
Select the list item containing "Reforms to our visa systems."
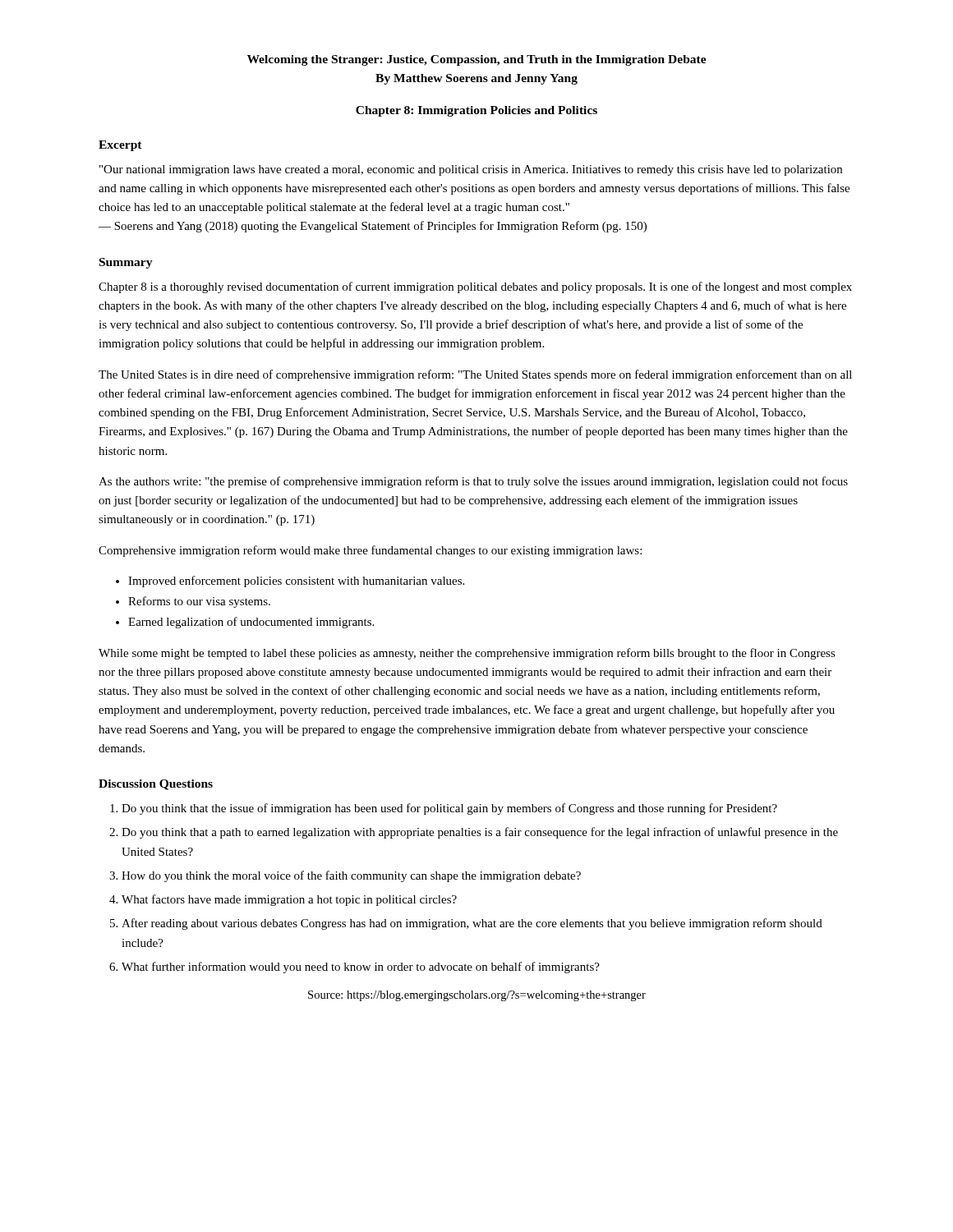(x=200, y=601)
